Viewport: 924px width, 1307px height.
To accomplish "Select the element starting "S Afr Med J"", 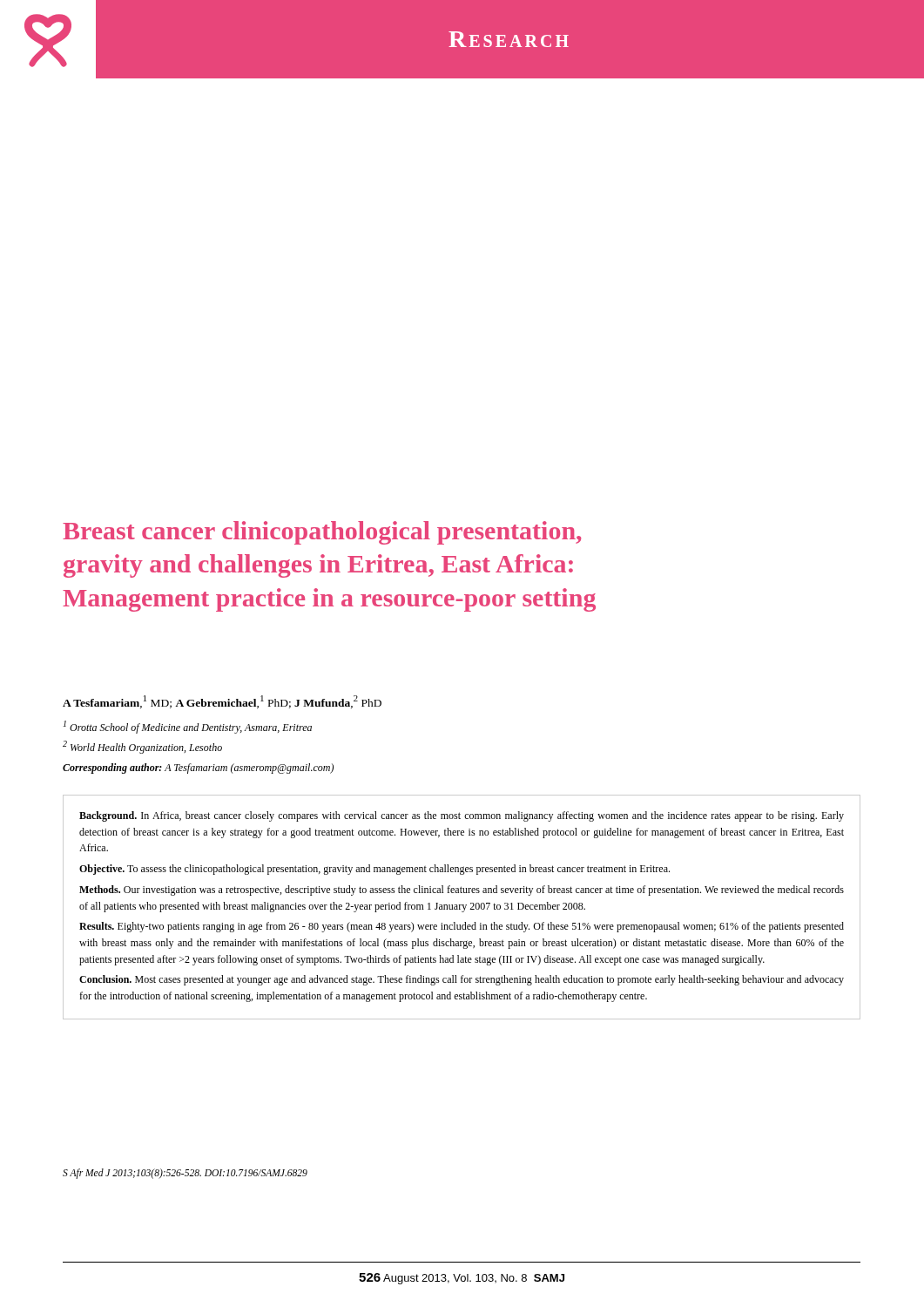I will [185, 1173].
